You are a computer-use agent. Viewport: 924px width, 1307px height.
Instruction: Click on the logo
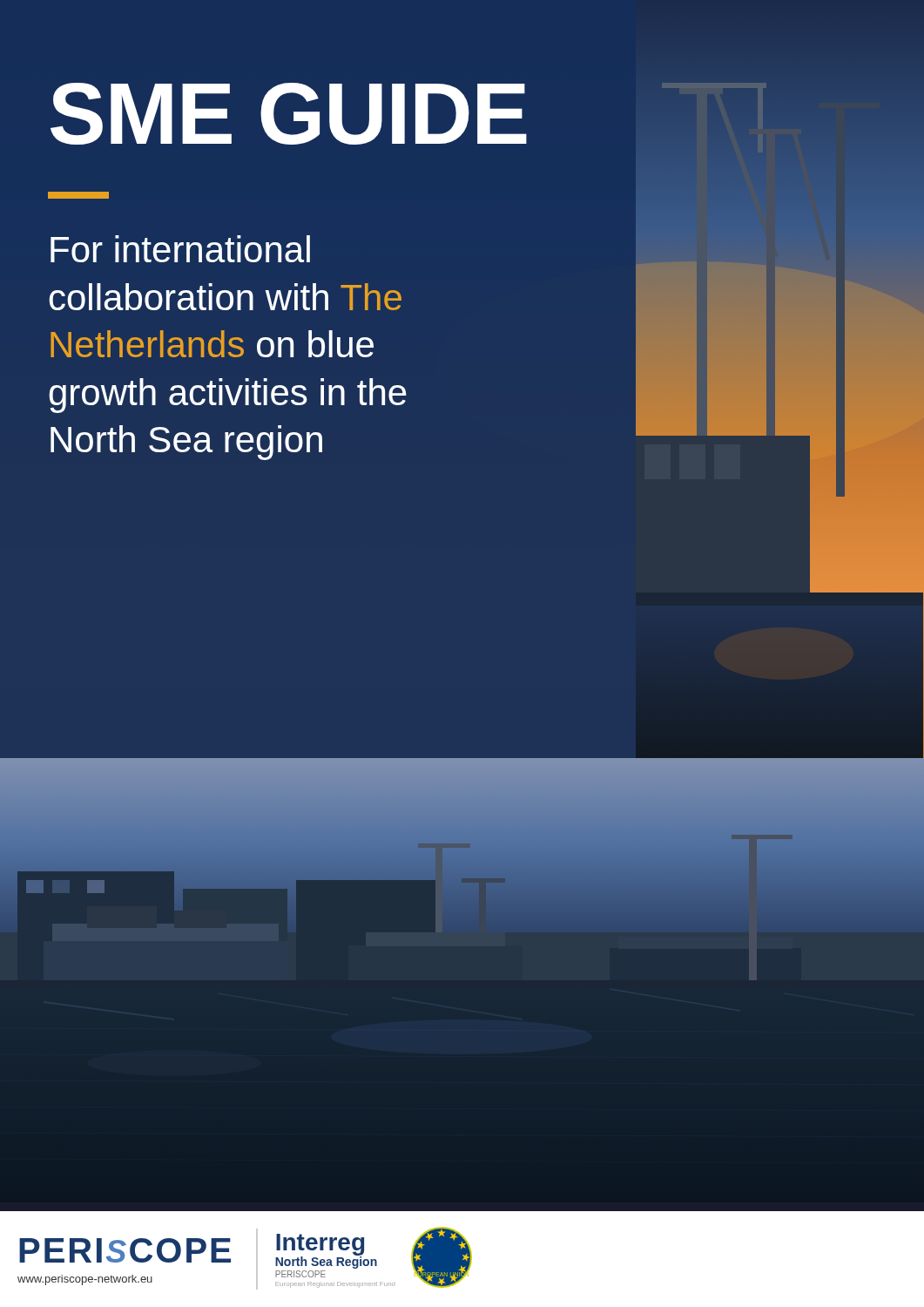click(x=462, y=1259)
